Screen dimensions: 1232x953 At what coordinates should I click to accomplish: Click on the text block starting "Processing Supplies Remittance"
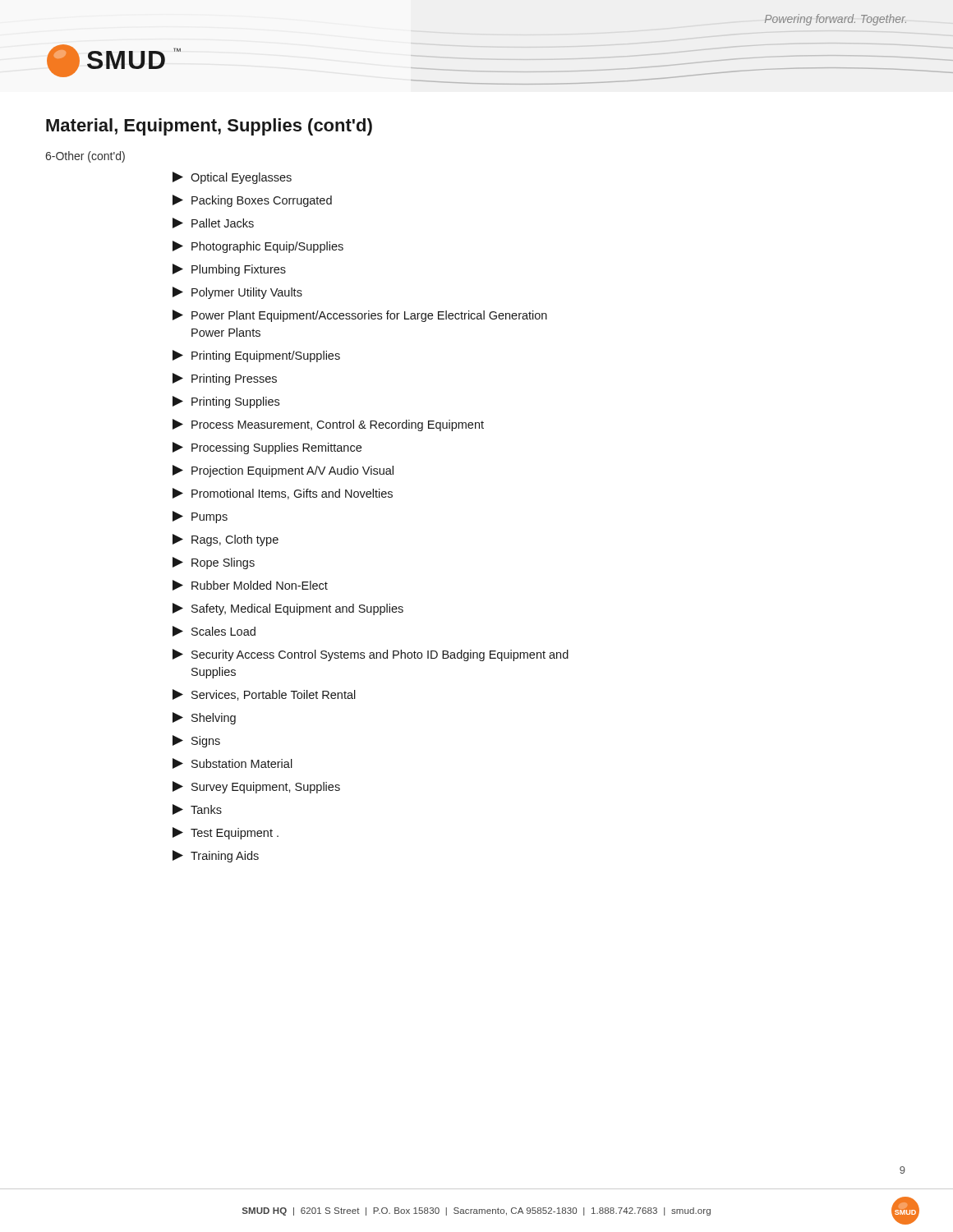pyautogui.click(x=267, y=448)
